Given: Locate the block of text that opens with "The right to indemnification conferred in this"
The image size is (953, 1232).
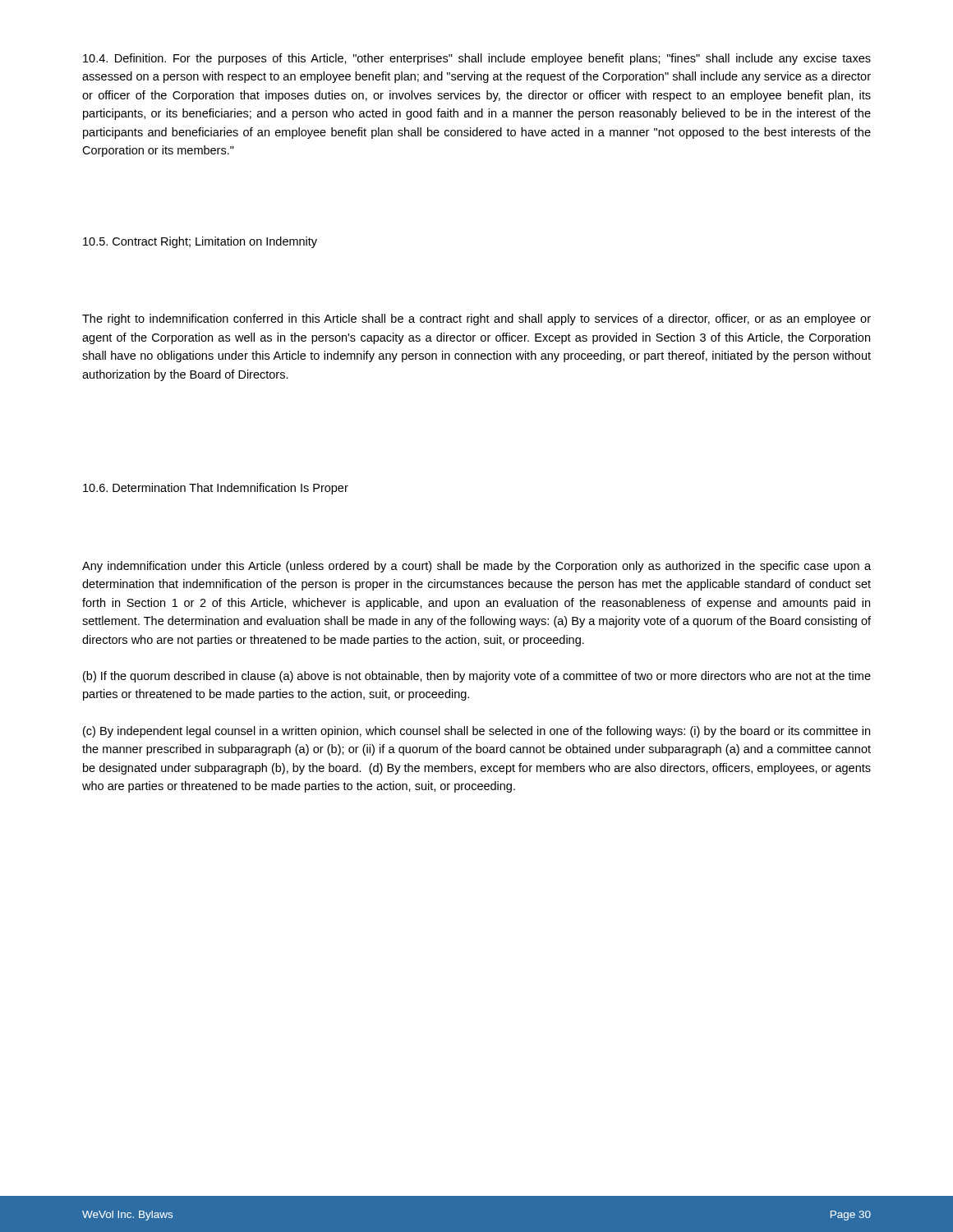Looking at the screenshot, I should click(476, 347).
